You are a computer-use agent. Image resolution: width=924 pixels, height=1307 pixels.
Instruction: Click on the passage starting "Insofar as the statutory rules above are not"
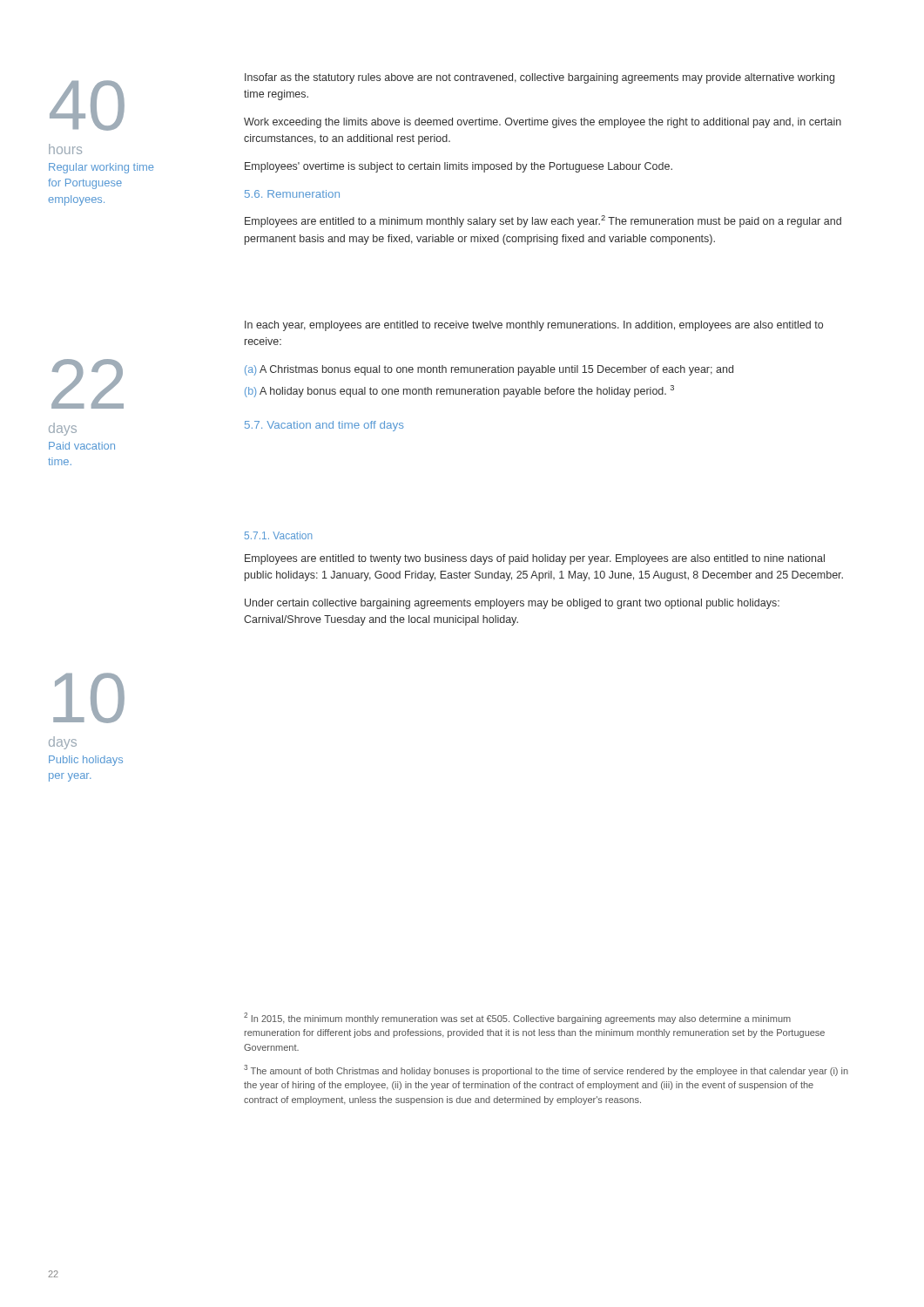539,86
